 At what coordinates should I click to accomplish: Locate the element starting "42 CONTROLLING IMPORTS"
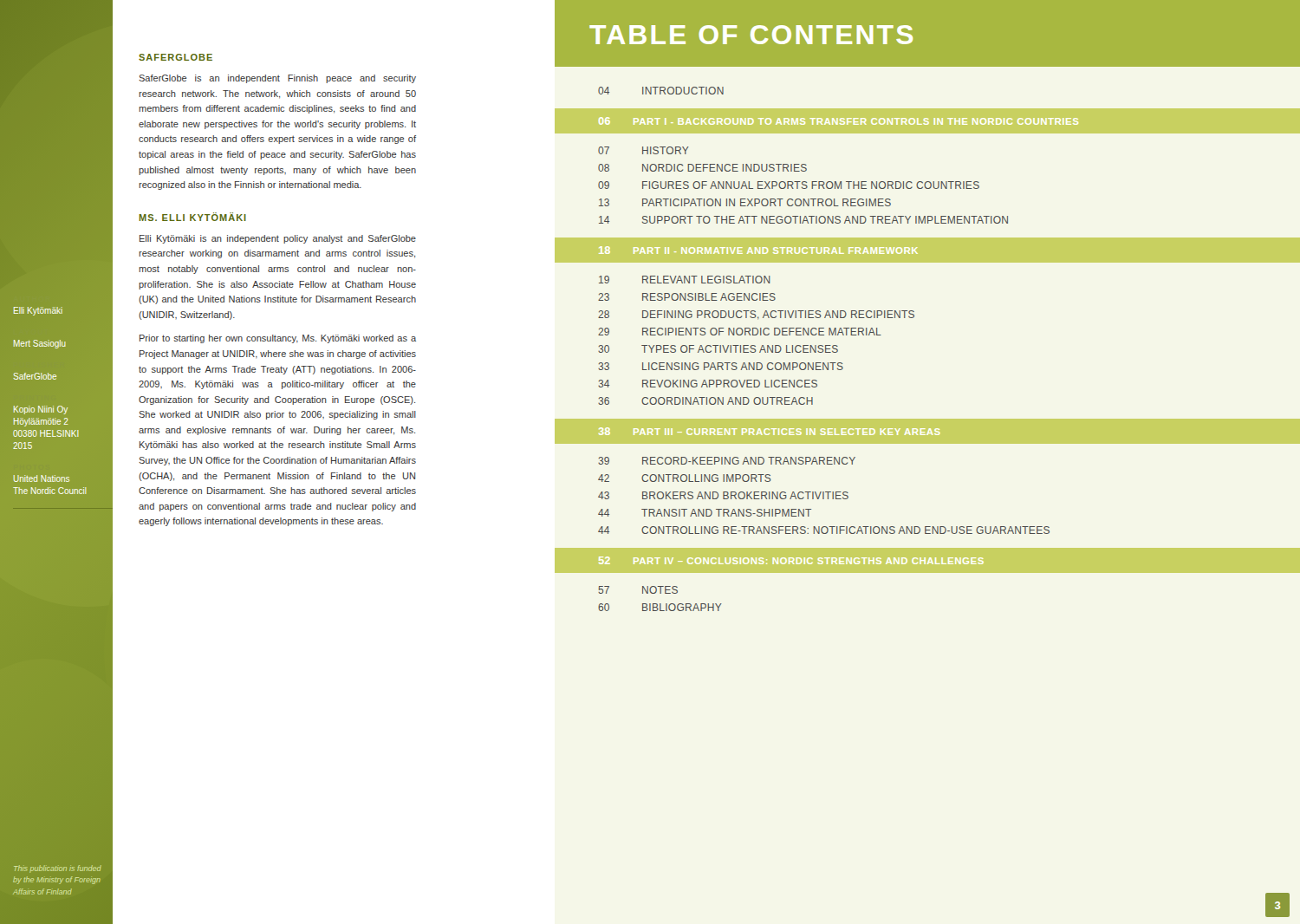tap(685, 478)
